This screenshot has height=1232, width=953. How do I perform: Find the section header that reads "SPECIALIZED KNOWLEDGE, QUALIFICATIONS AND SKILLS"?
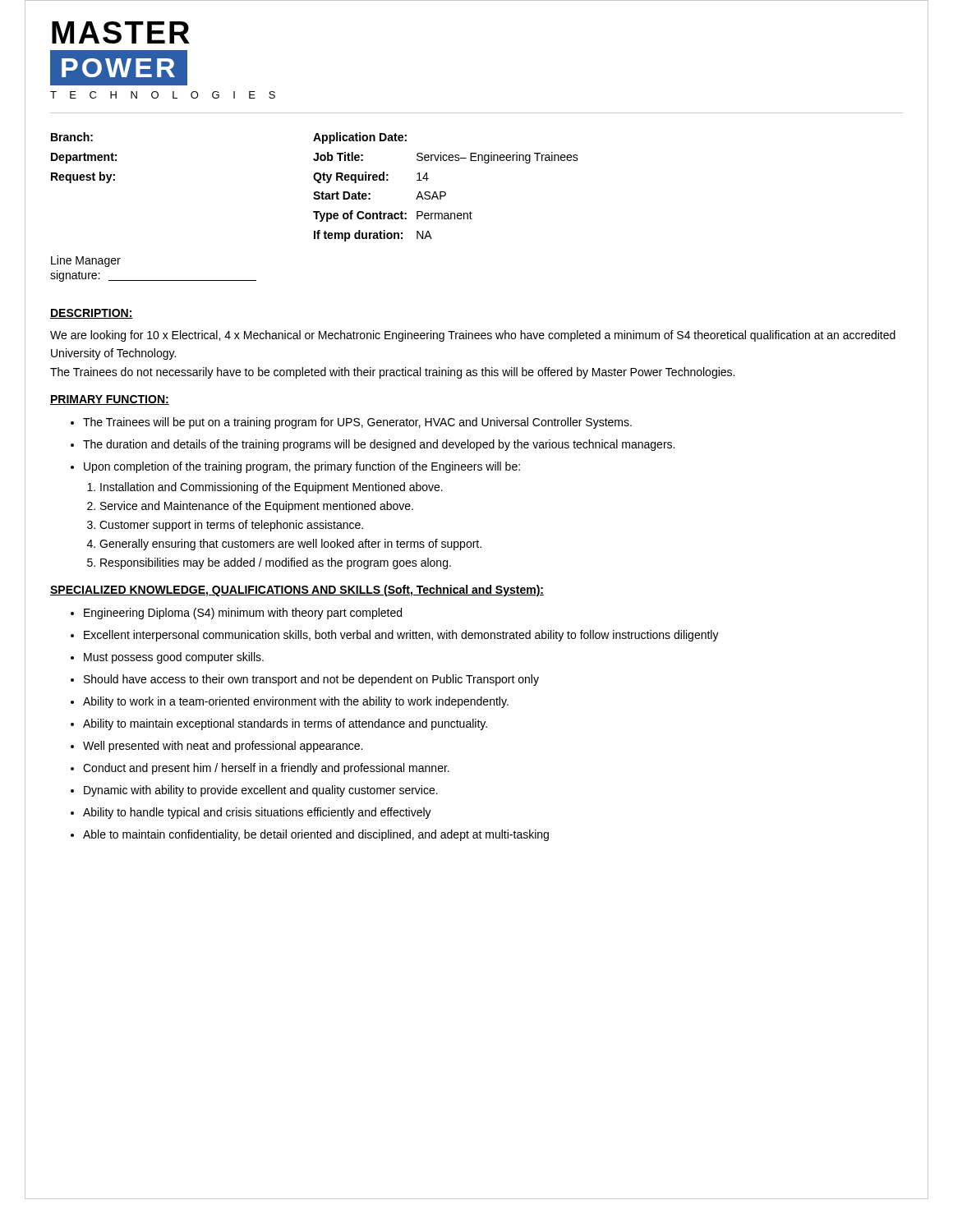click(x=297, y=590)
